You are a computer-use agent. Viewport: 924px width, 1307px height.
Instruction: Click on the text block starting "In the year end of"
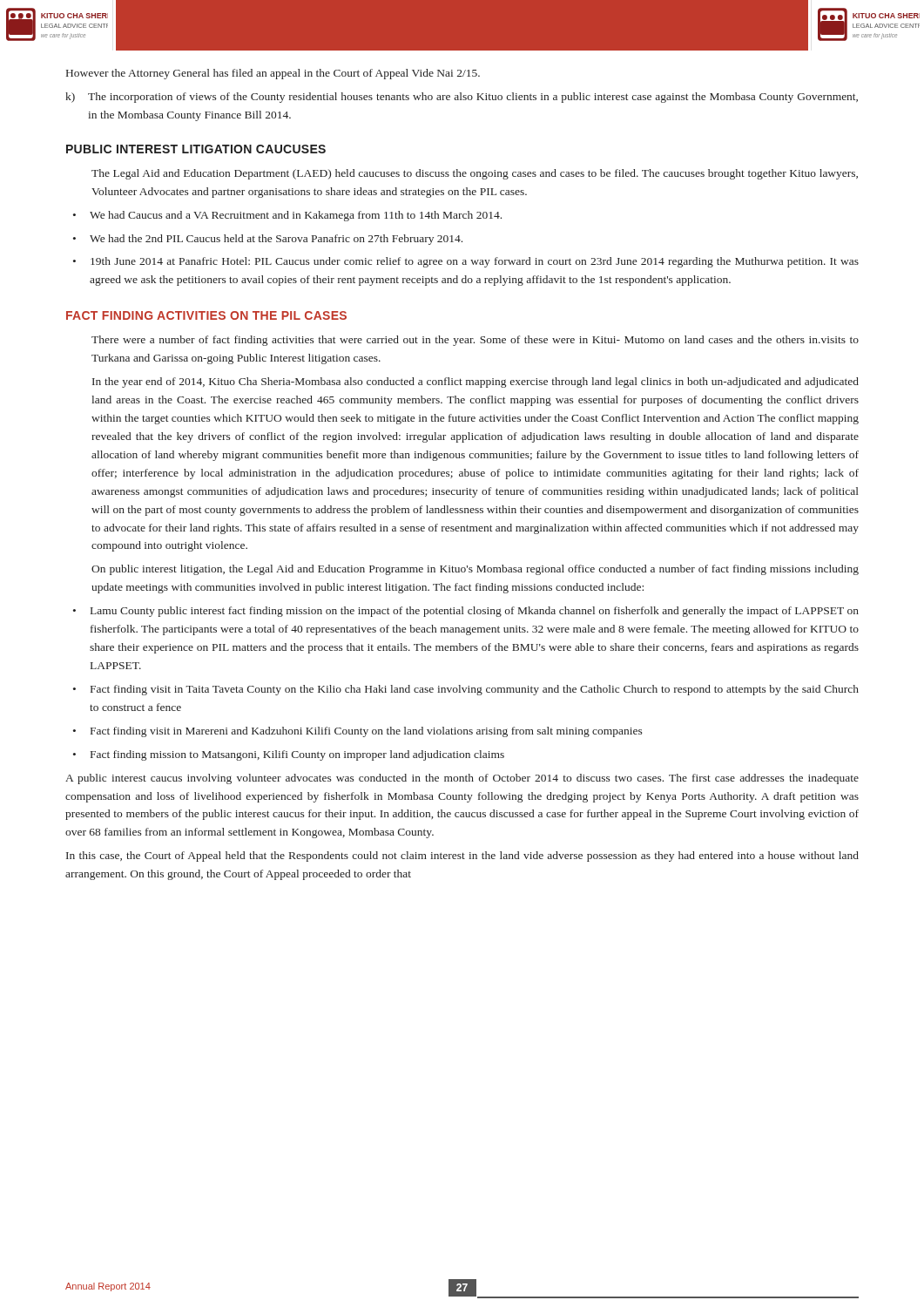pyautogui.click(x=475, y=463)
